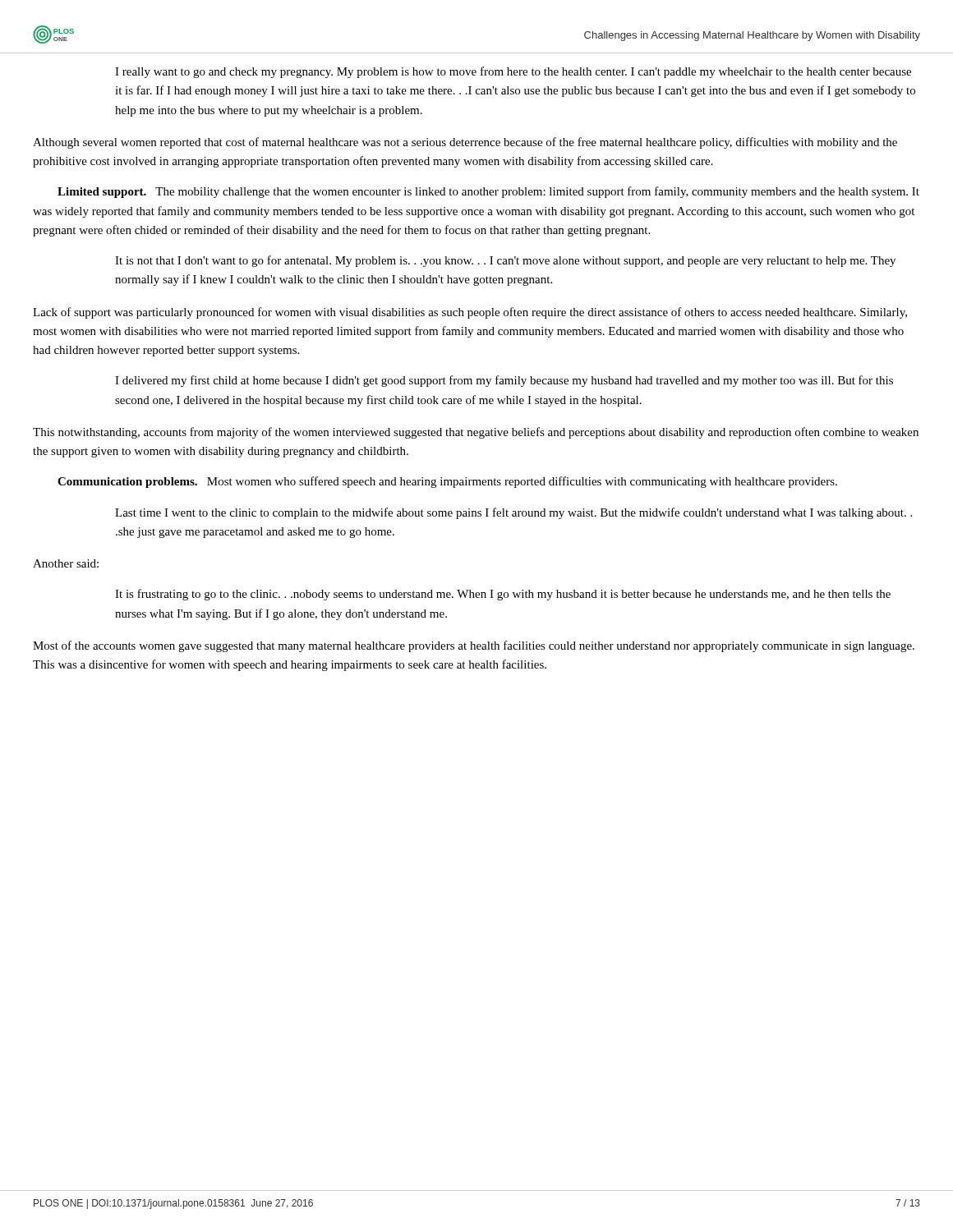Point to "Another said:"
The image size is (953, 1232).
[x=66, y=563]
